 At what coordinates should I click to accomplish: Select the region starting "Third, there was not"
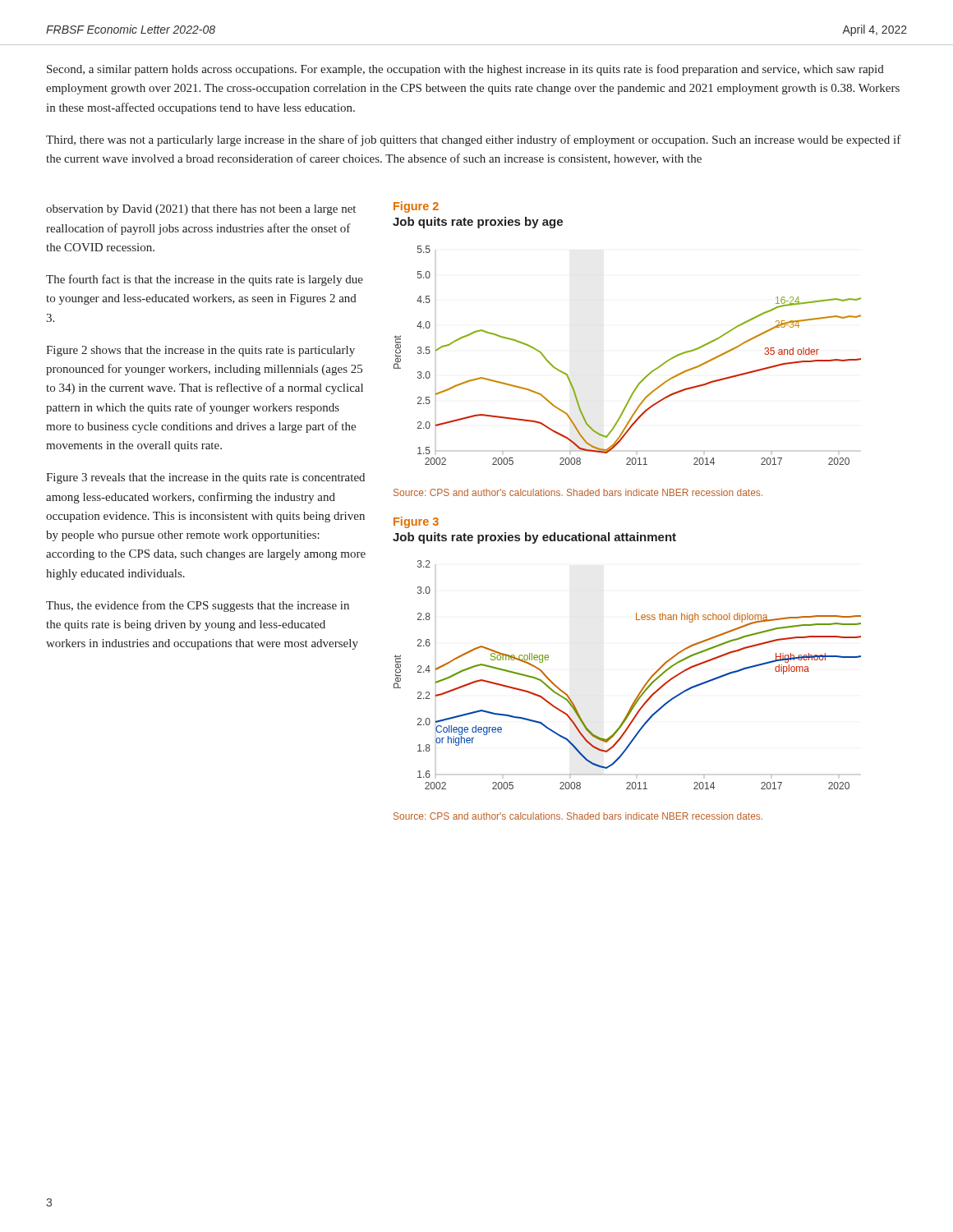tap(473, 149)
